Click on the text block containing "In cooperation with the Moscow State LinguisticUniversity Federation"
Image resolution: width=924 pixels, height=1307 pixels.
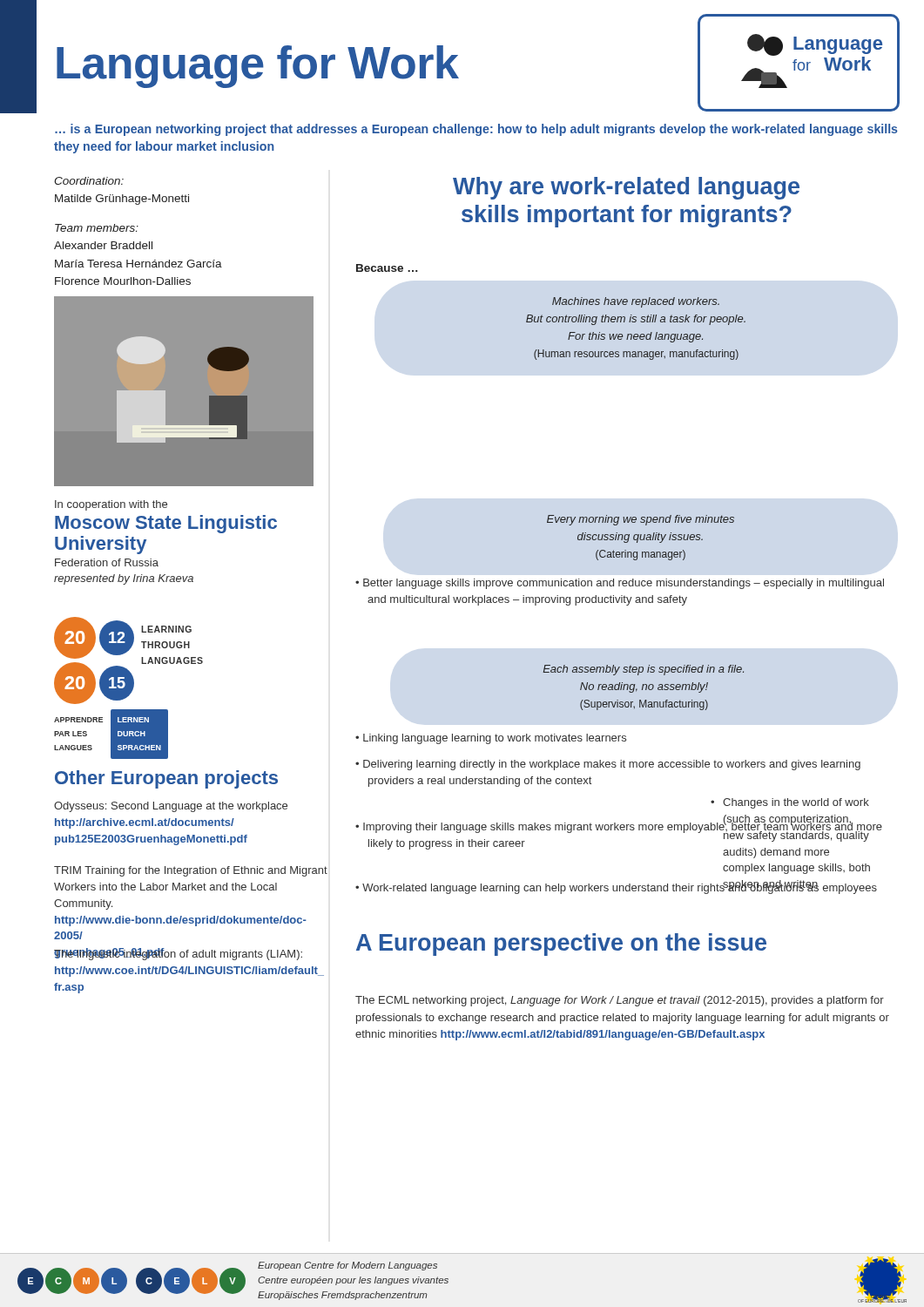111,505
